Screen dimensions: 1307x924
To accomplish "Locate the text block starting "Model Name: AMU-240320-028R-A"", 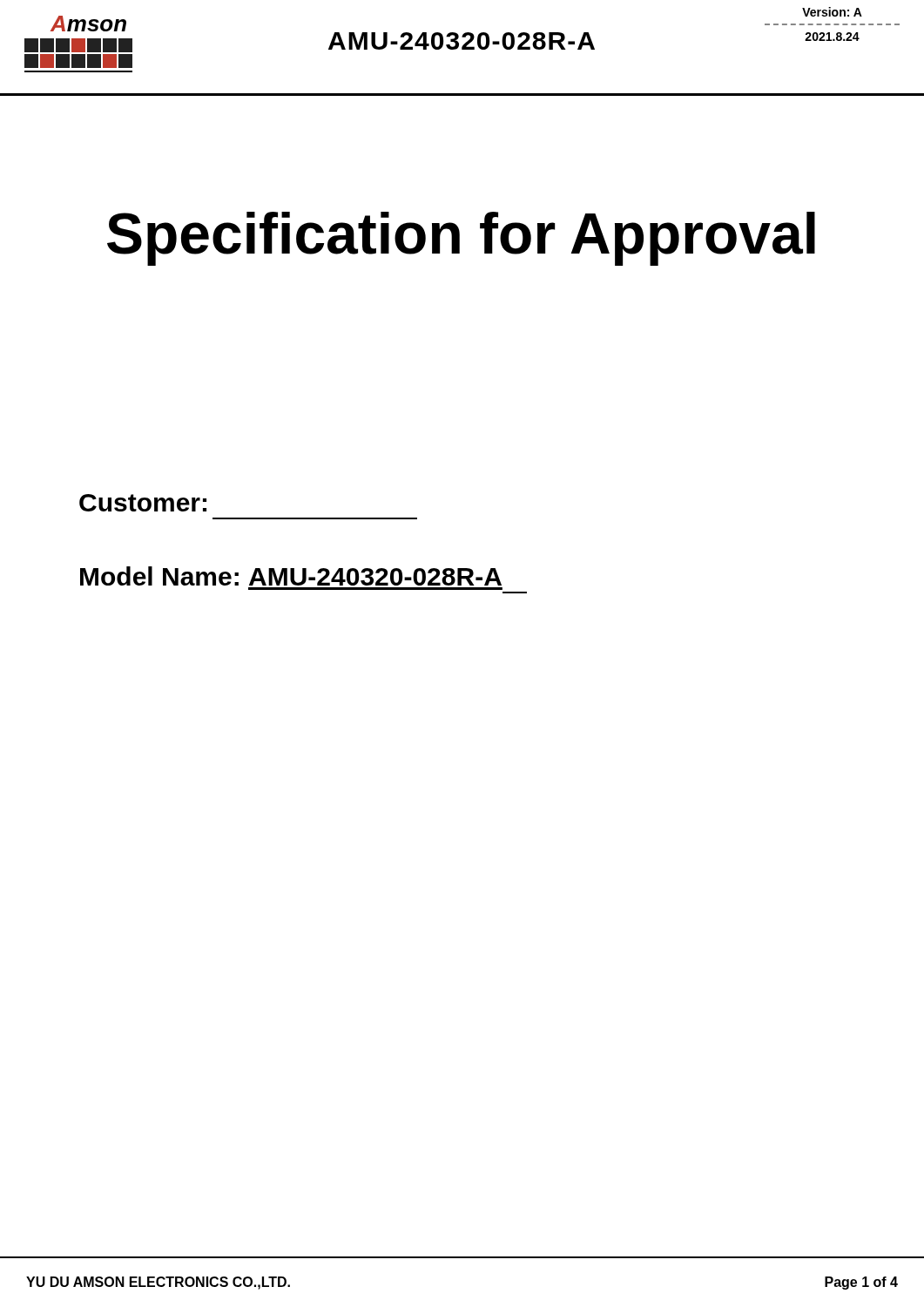I will [x=303, y=576].
